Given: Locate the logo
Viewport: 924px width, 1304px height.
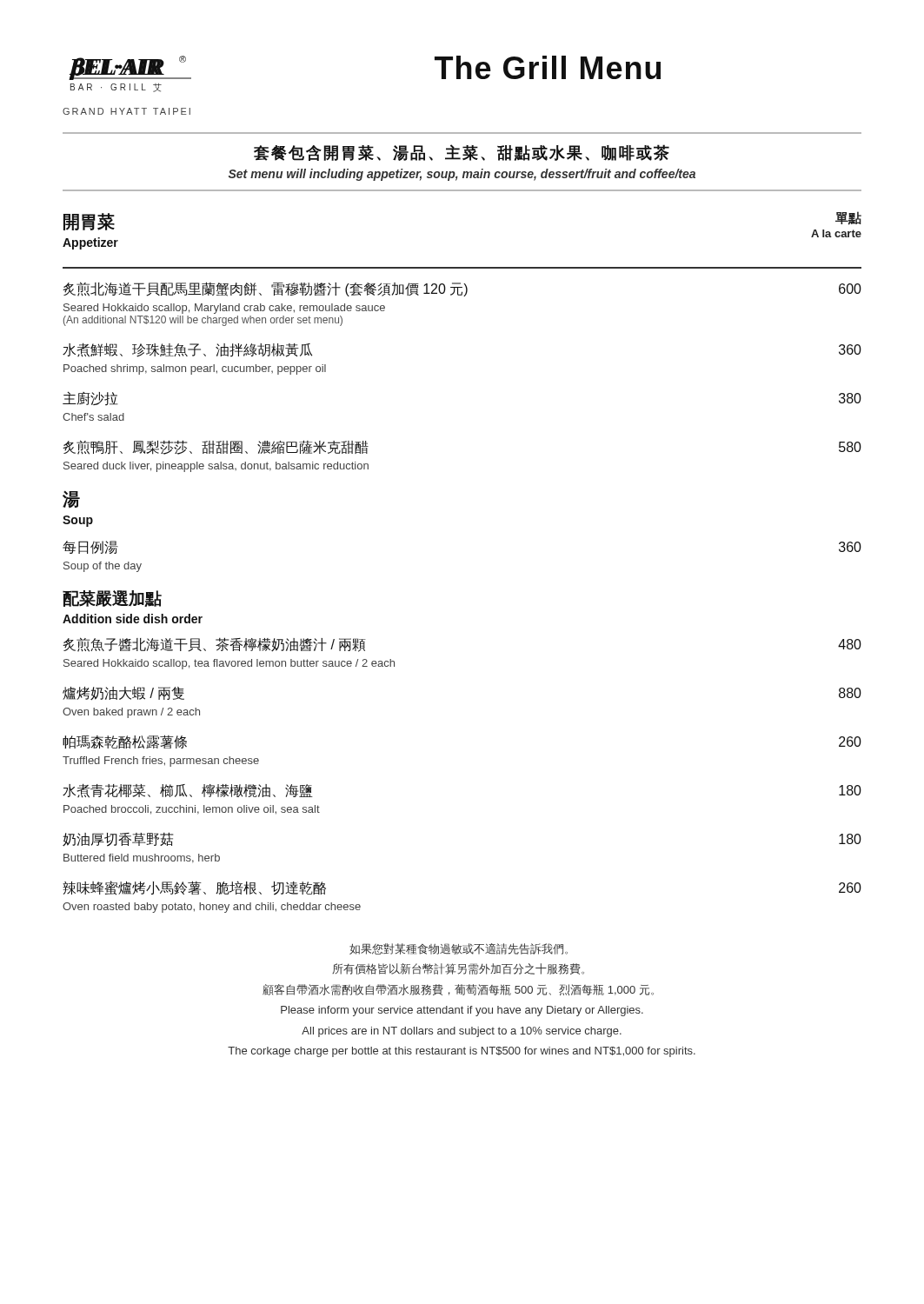Looking at the screenshot, I should click(x=150, y=72).
